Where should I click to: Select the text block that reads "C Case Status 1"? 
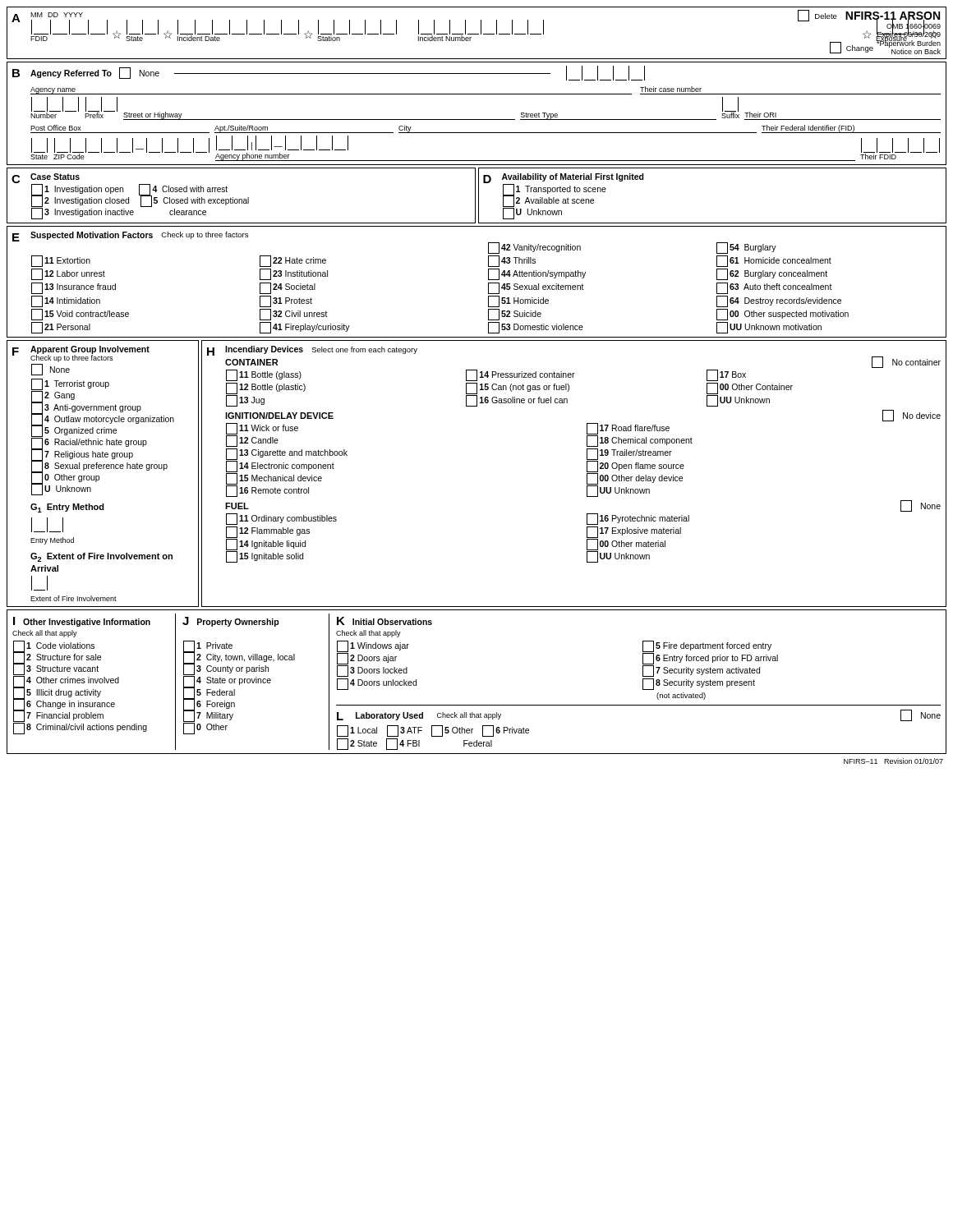[x=241, y=195]
